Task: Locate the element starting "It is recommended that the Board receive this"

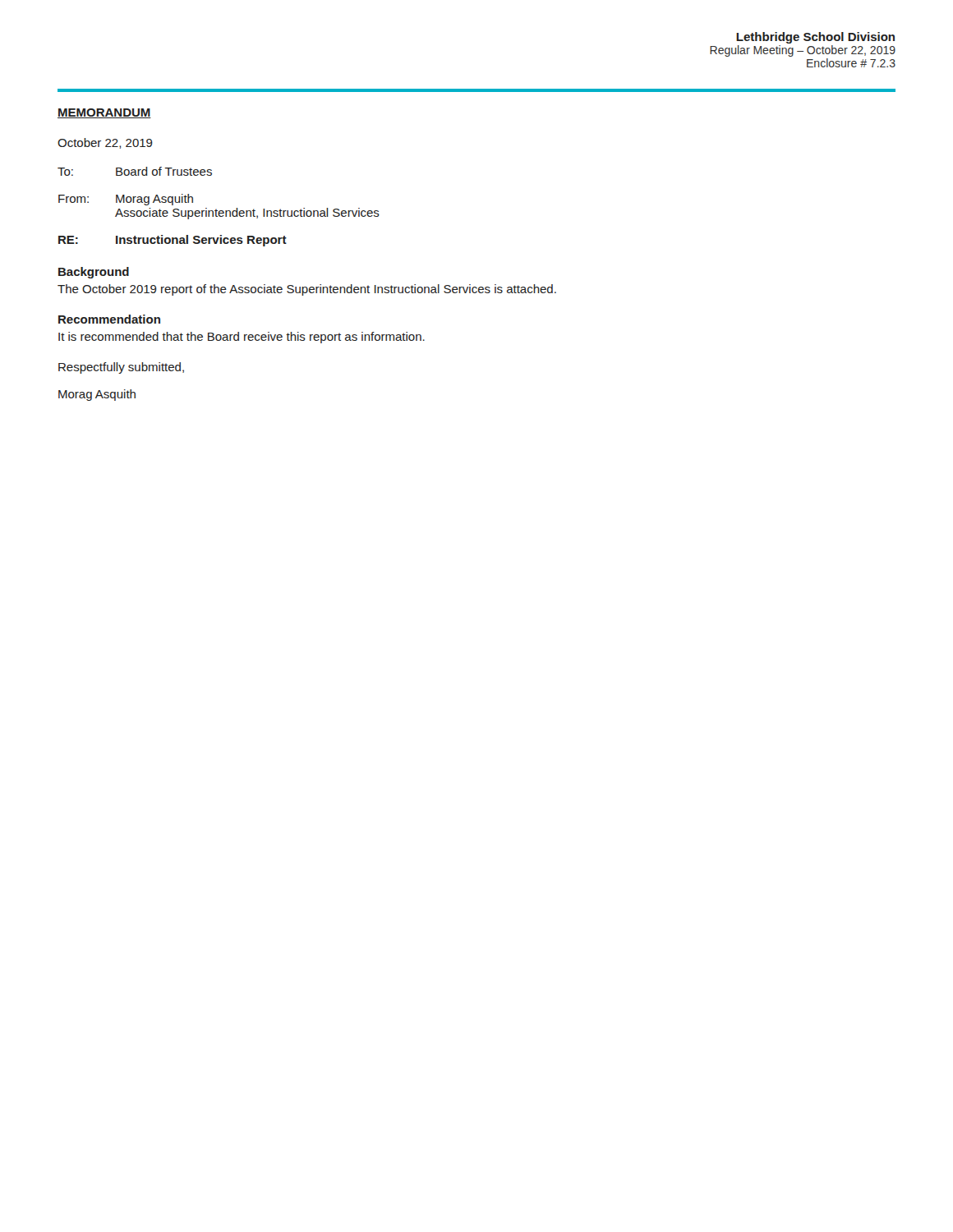Action: click(x=241, y=336)
